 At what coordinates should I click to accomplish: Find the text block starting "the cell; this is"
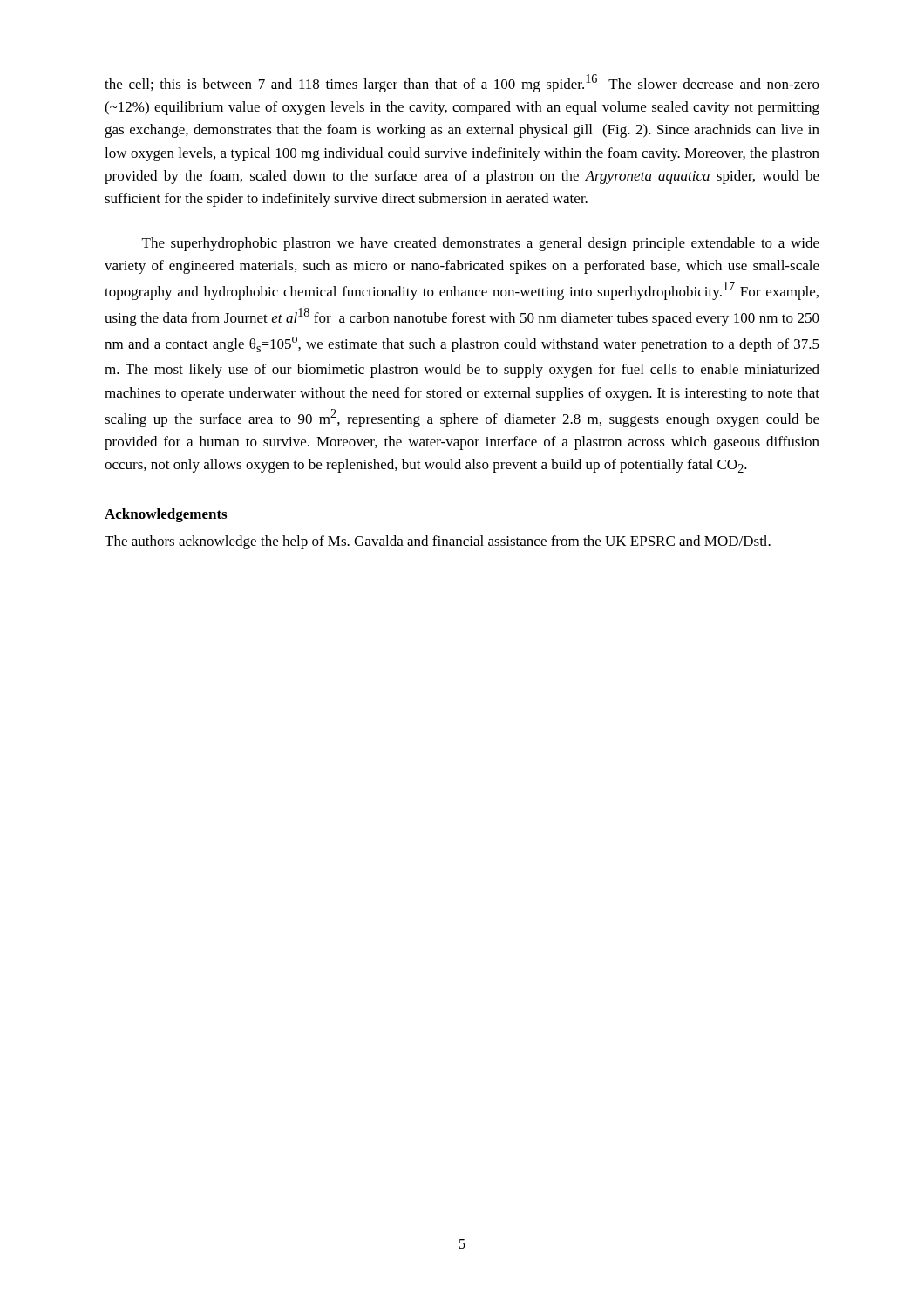(x=462, y=140)
